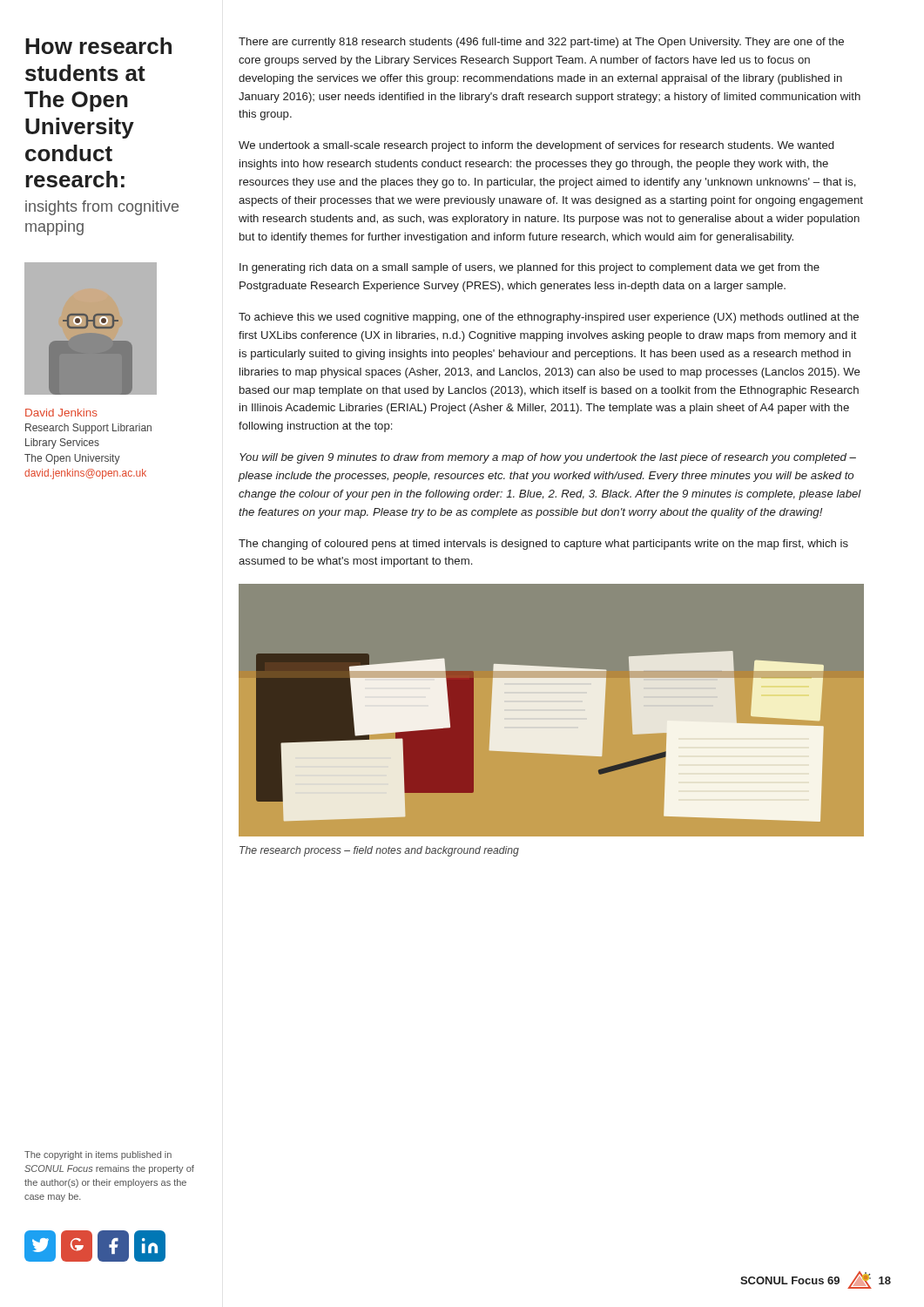Select the text starting "In generating rich data"

click(529, 276)
